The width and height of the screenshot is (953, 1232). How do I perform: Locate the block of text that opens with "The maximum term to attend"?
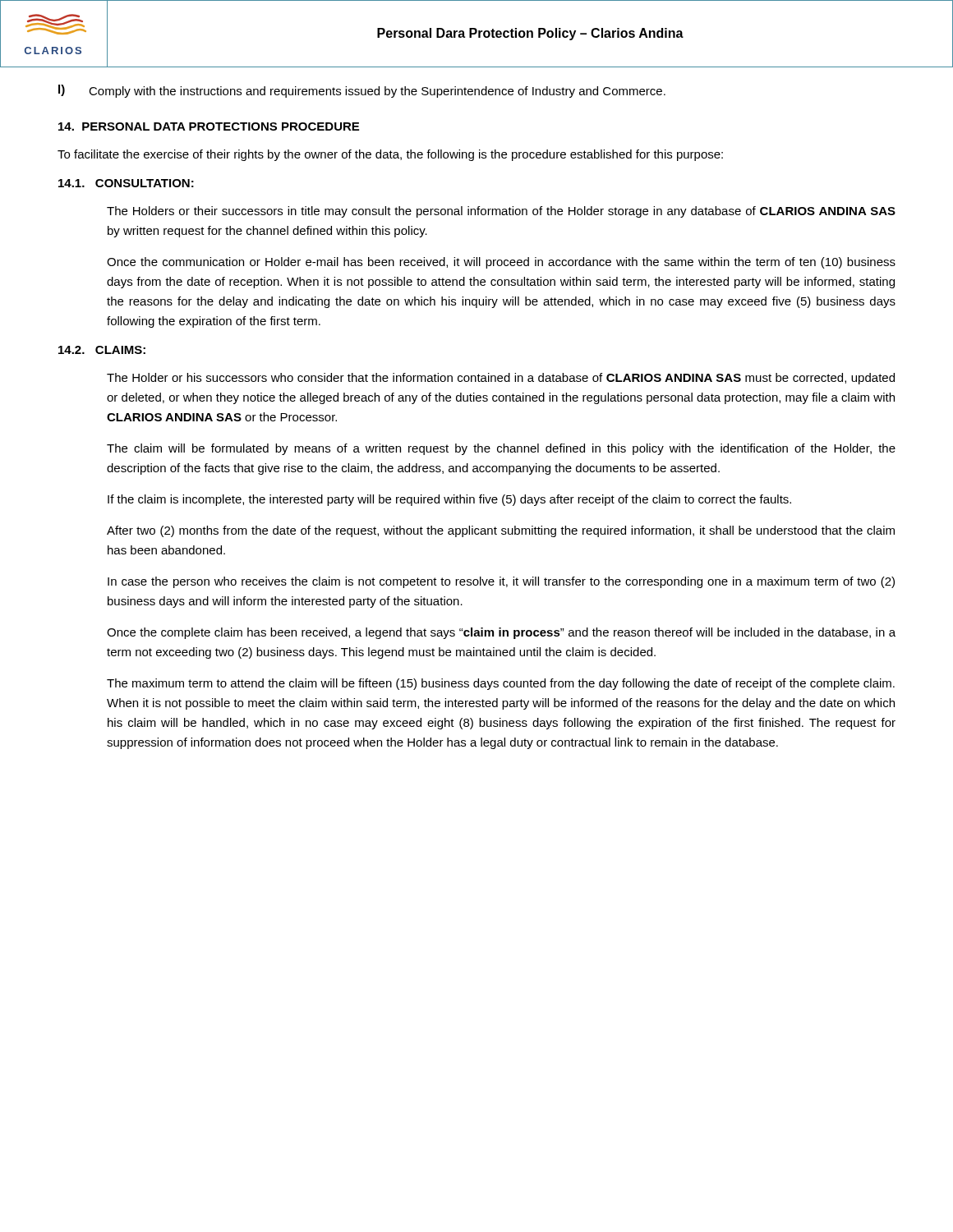coord(501,712)
